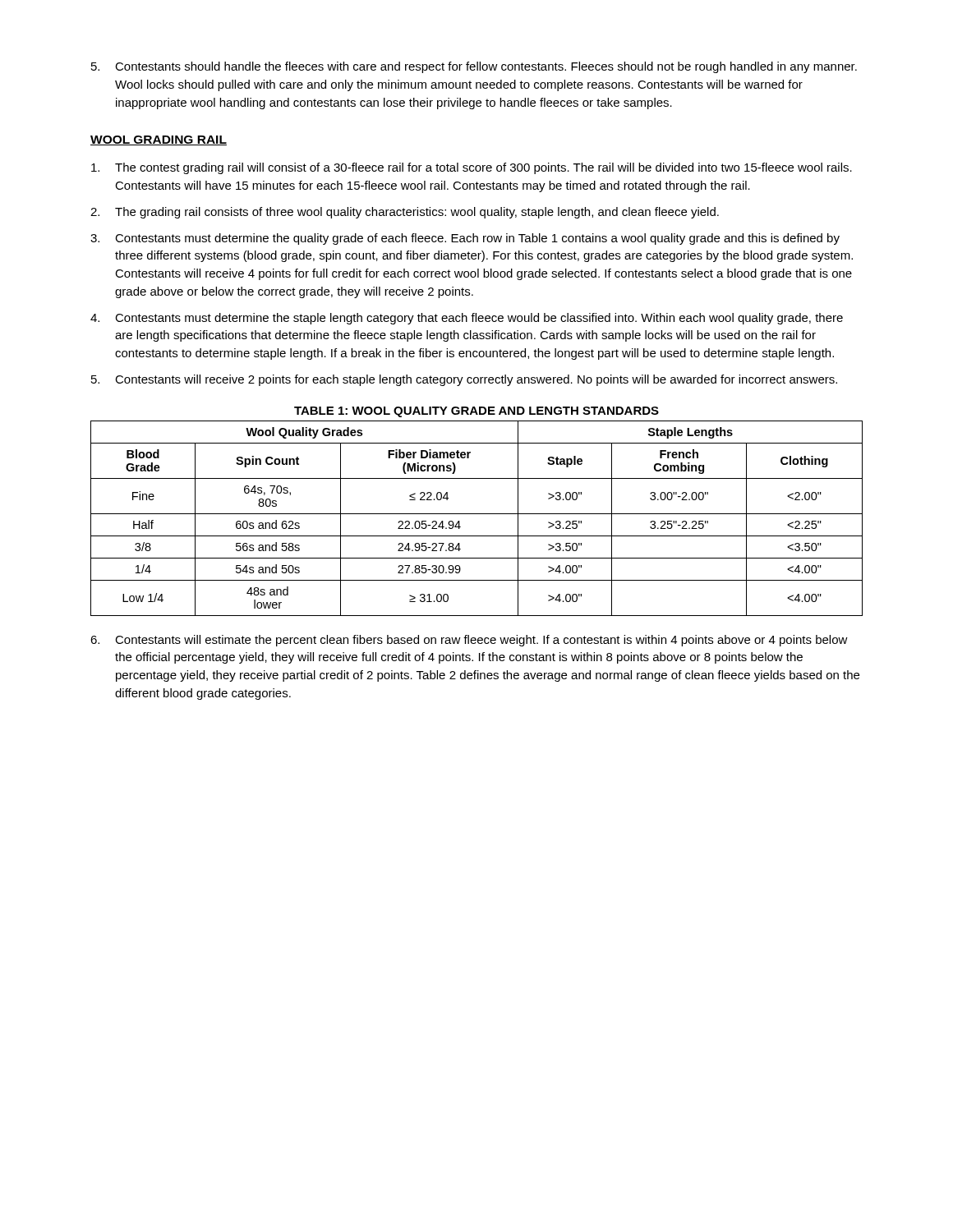Select the list item containing "The contest grading rail will consist of a"
Viewport: 953px width, 1232px height.
click(476, 177)
